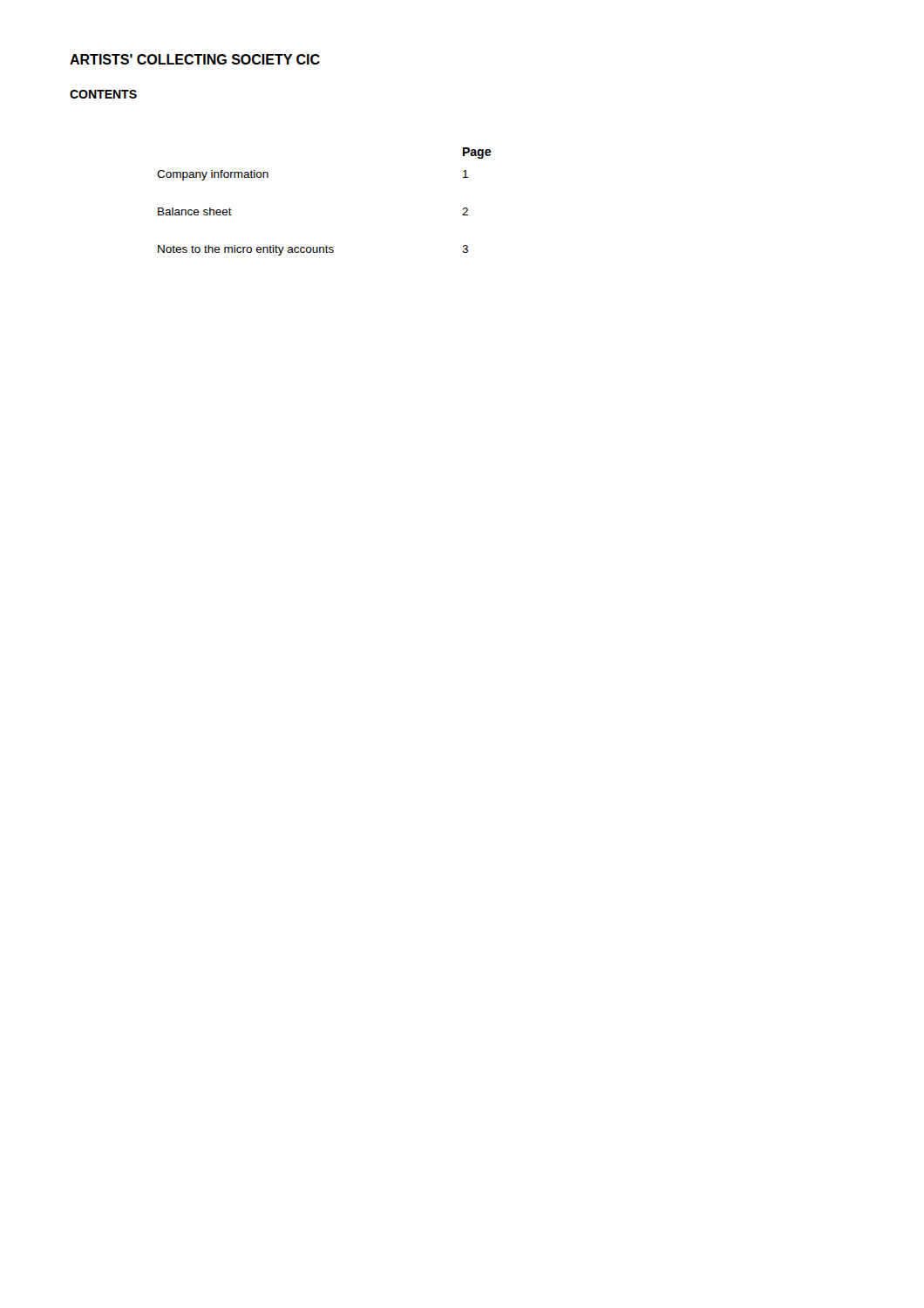924x1308 pixels.
Task: Find "ARTISTS' COLLECTING SOCIETY CIC" on this page
Action: pyautogui.click(x=195, y=60)
